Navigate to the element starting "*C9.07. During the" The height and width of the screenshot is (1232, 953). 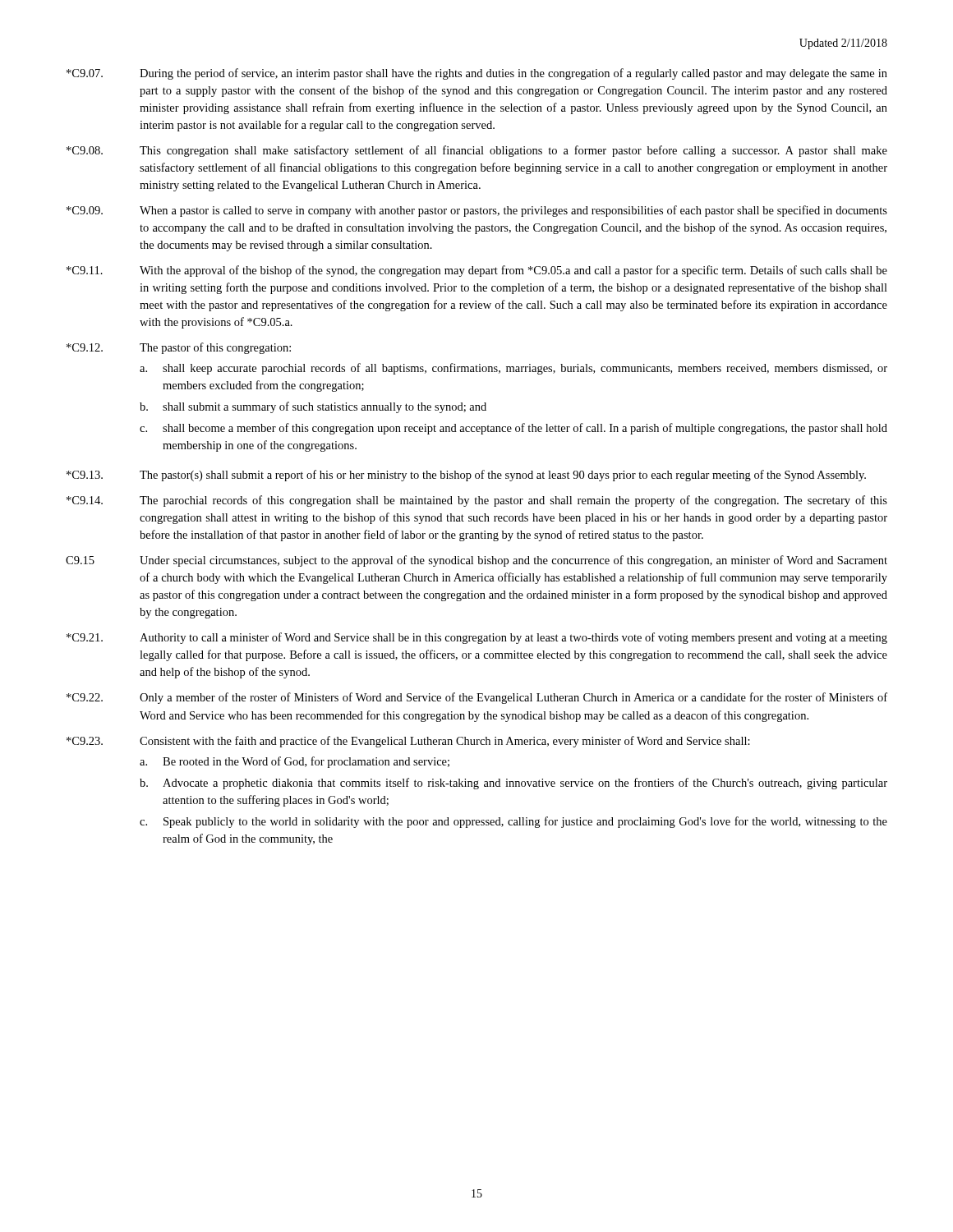(x=476, y=99)
